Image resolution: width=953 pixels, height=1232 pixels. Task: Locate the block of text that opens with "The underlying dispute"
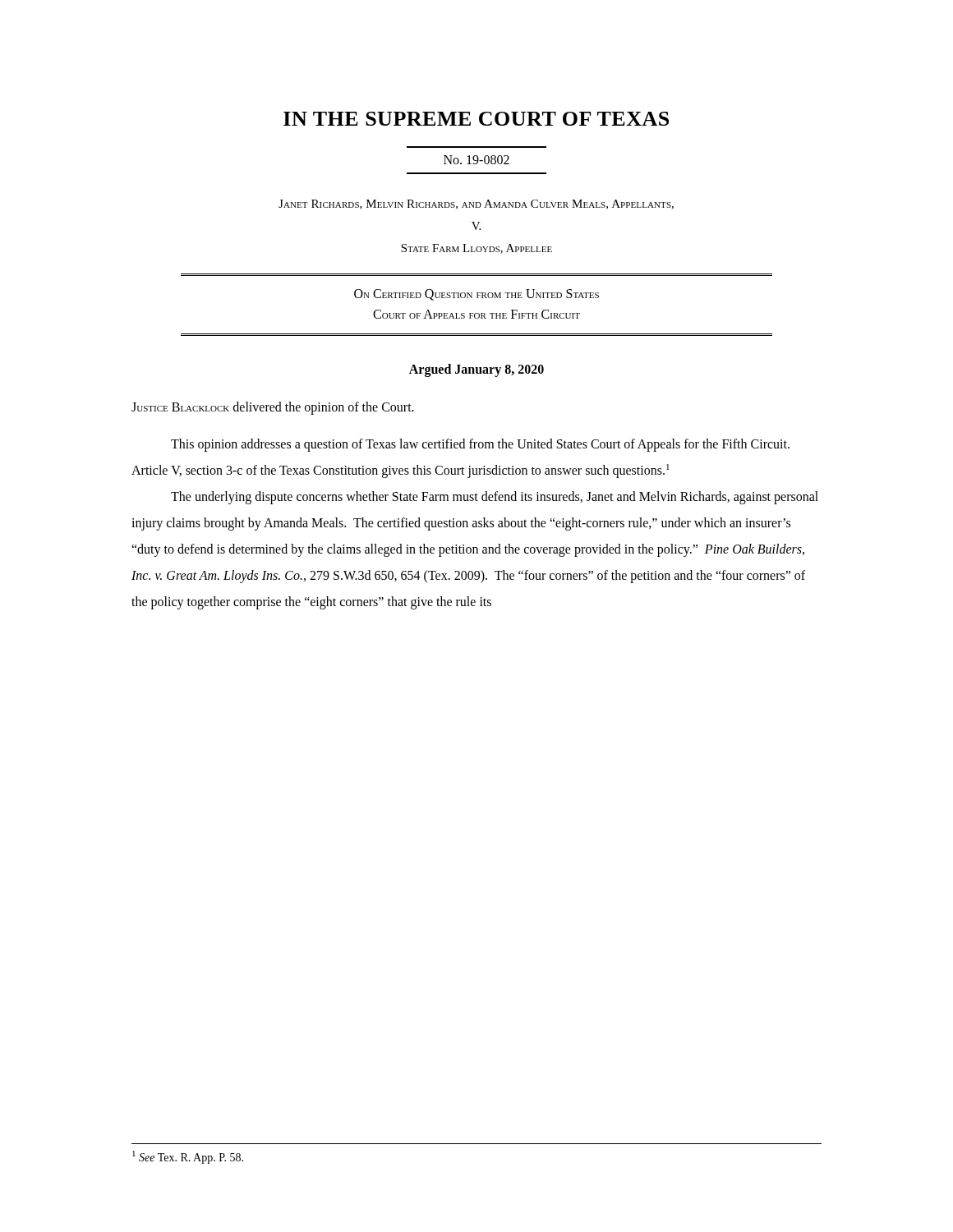475,549
